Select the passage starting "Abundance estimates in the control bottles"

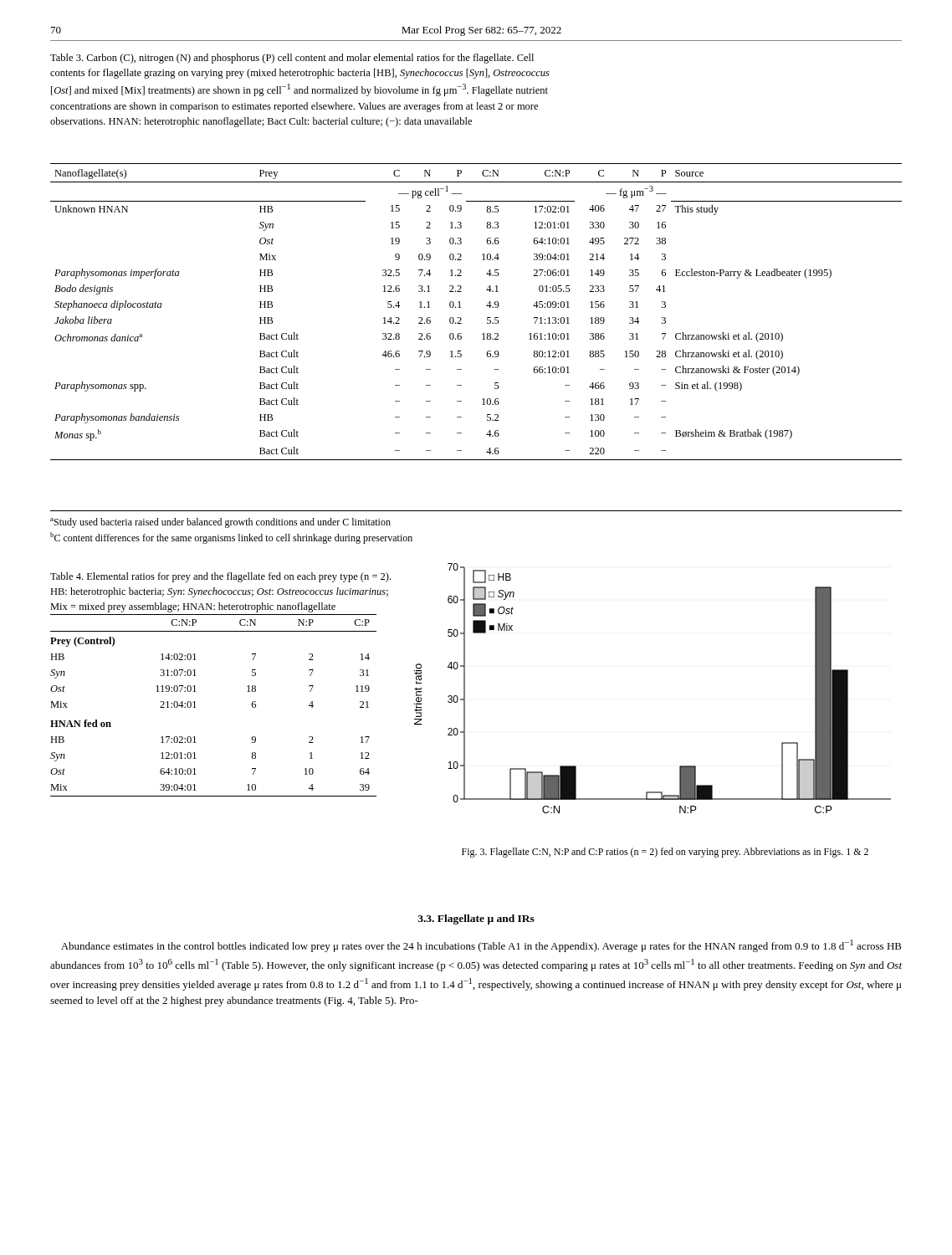pyautogui.click(x=476, y=972)
